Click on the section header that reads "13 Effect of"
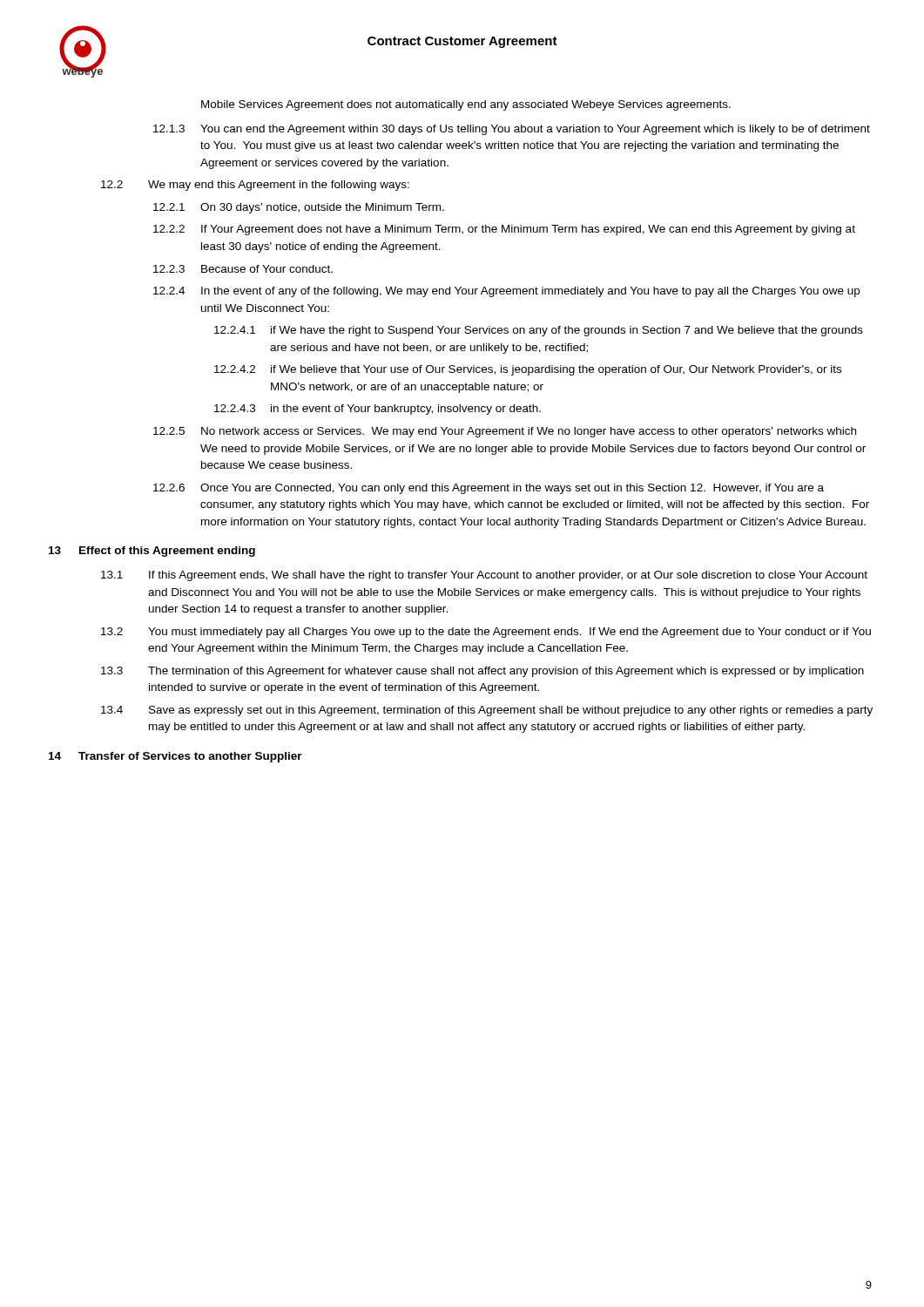The height and width of the screenshot is (1307, 924). (152, 552)
